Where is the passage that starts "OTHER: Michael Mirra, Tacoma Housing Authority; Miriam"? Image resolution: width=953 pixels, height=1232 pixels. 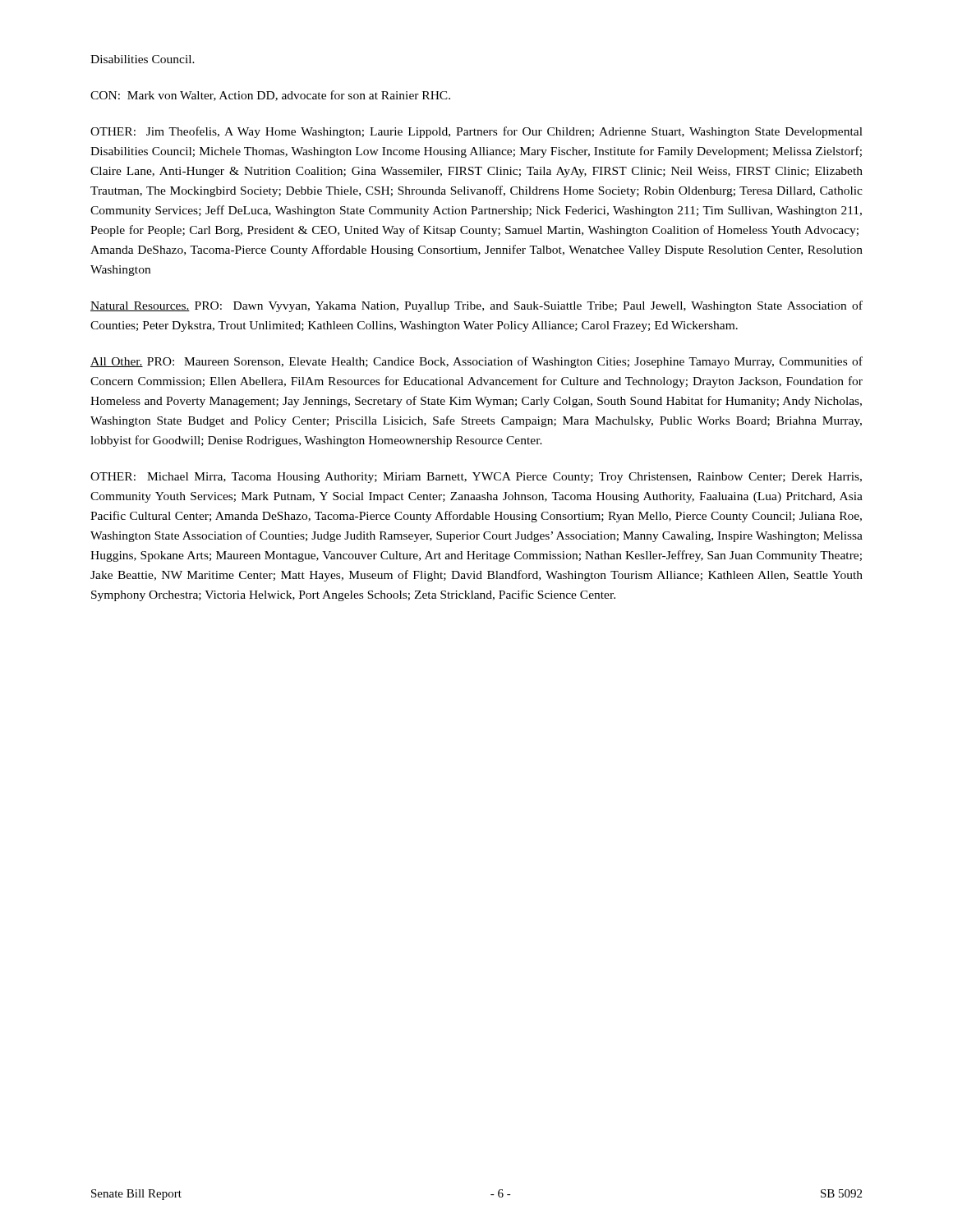(476, 535)
